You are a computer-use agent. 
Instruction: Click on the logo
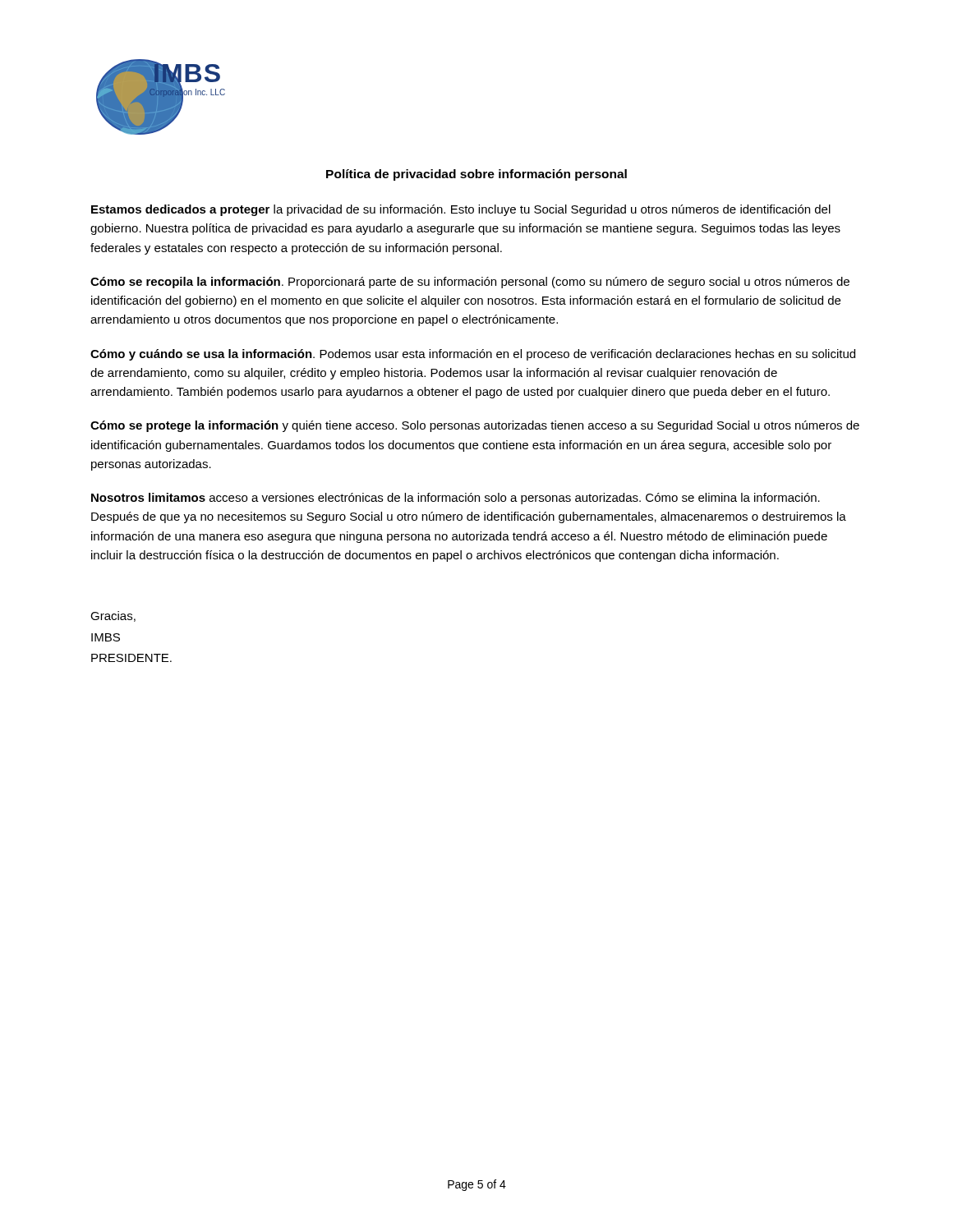pyautogui.click(x=476, y=96)
